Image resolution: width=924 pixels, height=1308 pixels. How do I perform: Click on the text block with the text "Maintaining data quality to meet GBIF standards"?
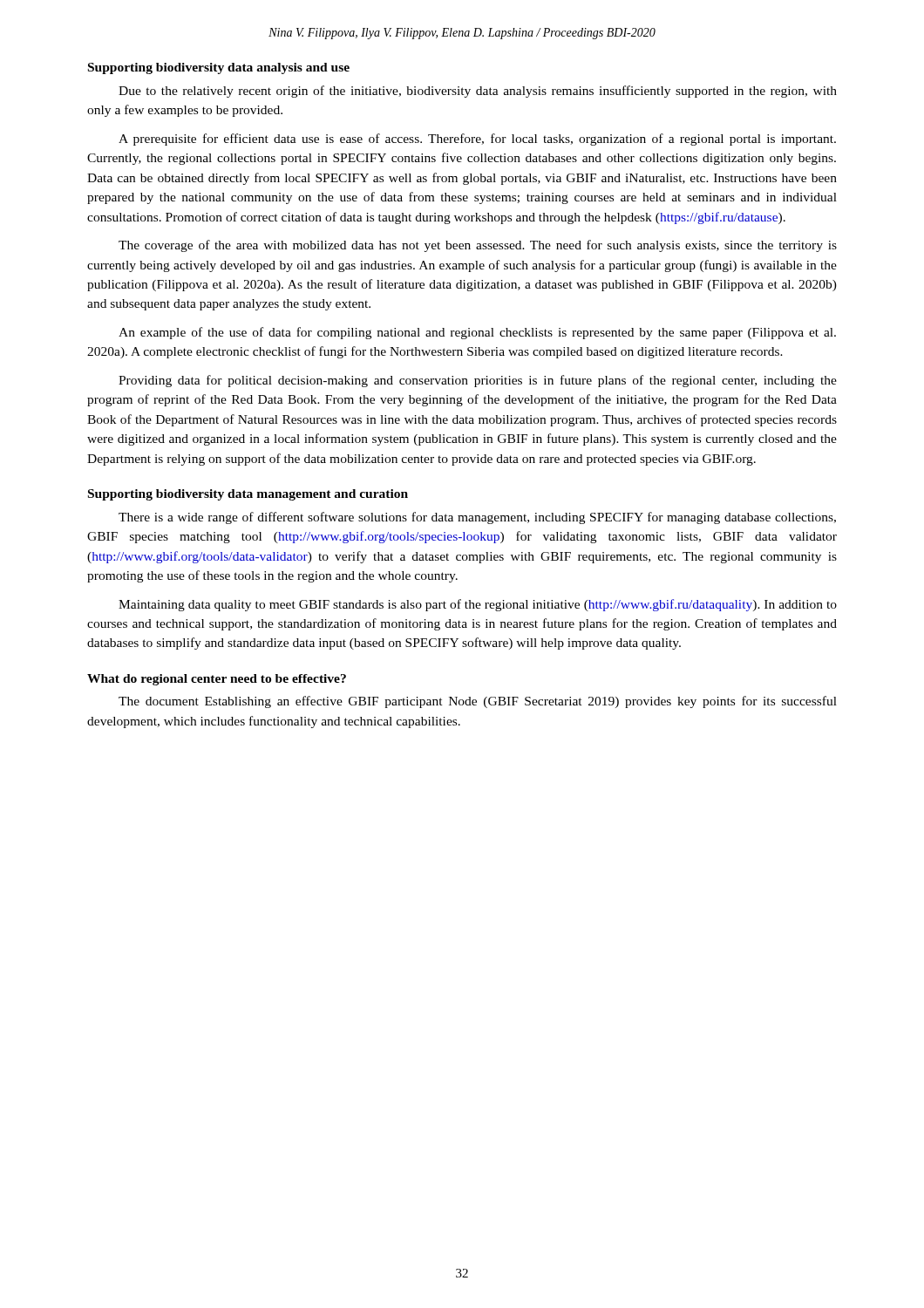click(x=462, y=624)
